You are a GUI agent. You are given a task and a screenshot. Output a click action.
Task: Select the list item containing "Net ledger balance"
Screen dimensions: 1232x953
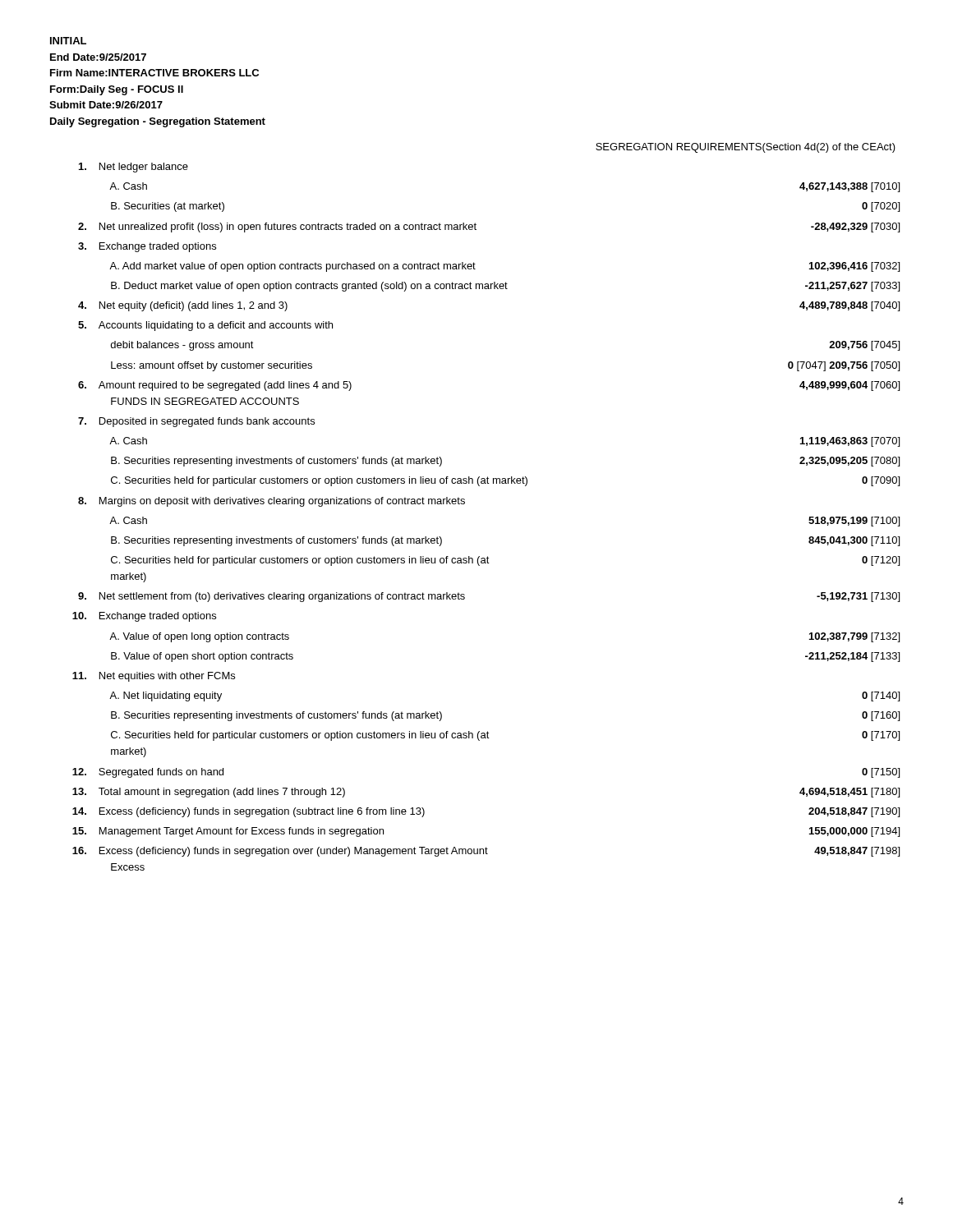pyautogui.click(x=143, y=166)
